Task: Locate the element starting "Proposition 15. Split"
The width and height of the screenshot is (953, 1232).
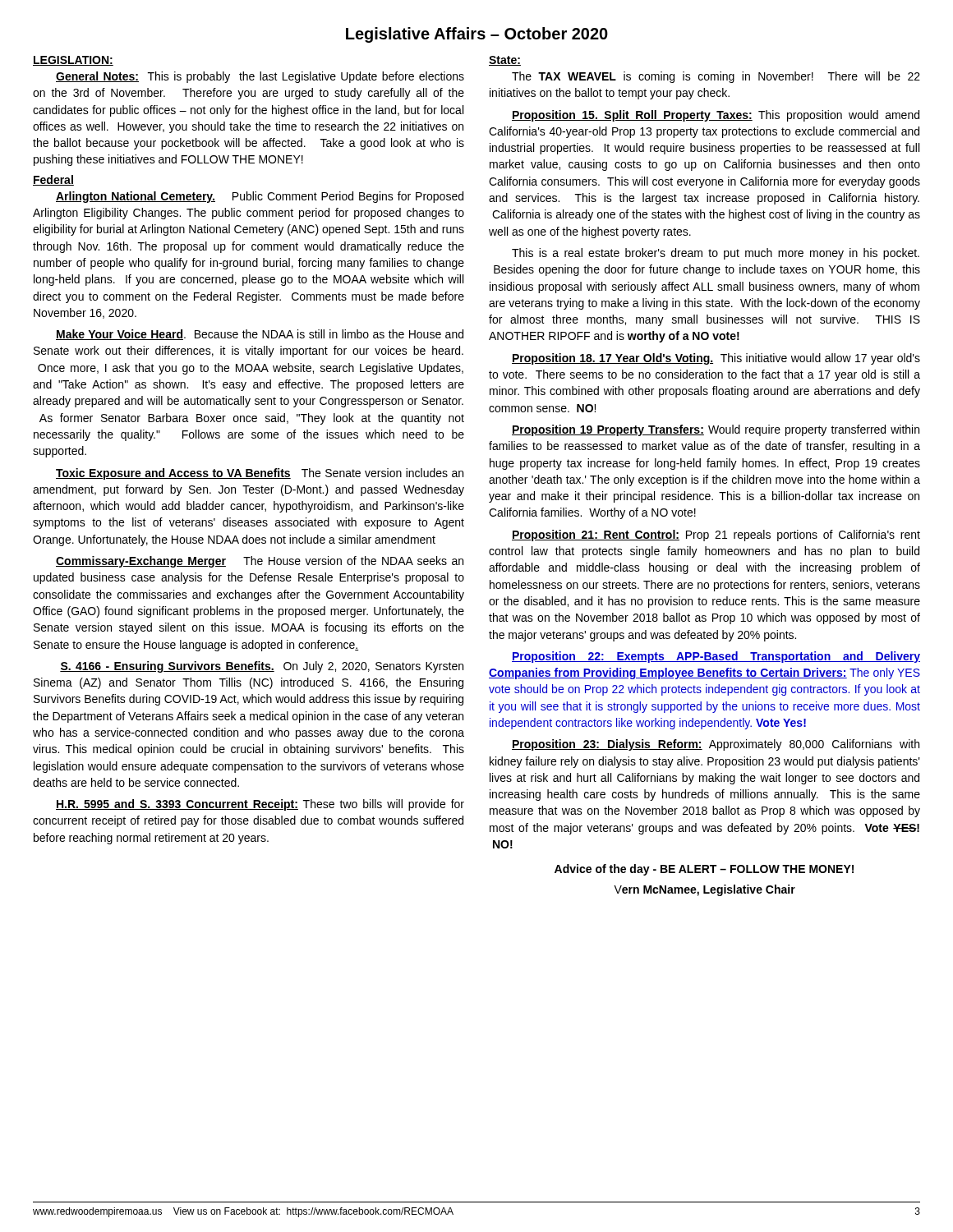Action: coord(704,173)
